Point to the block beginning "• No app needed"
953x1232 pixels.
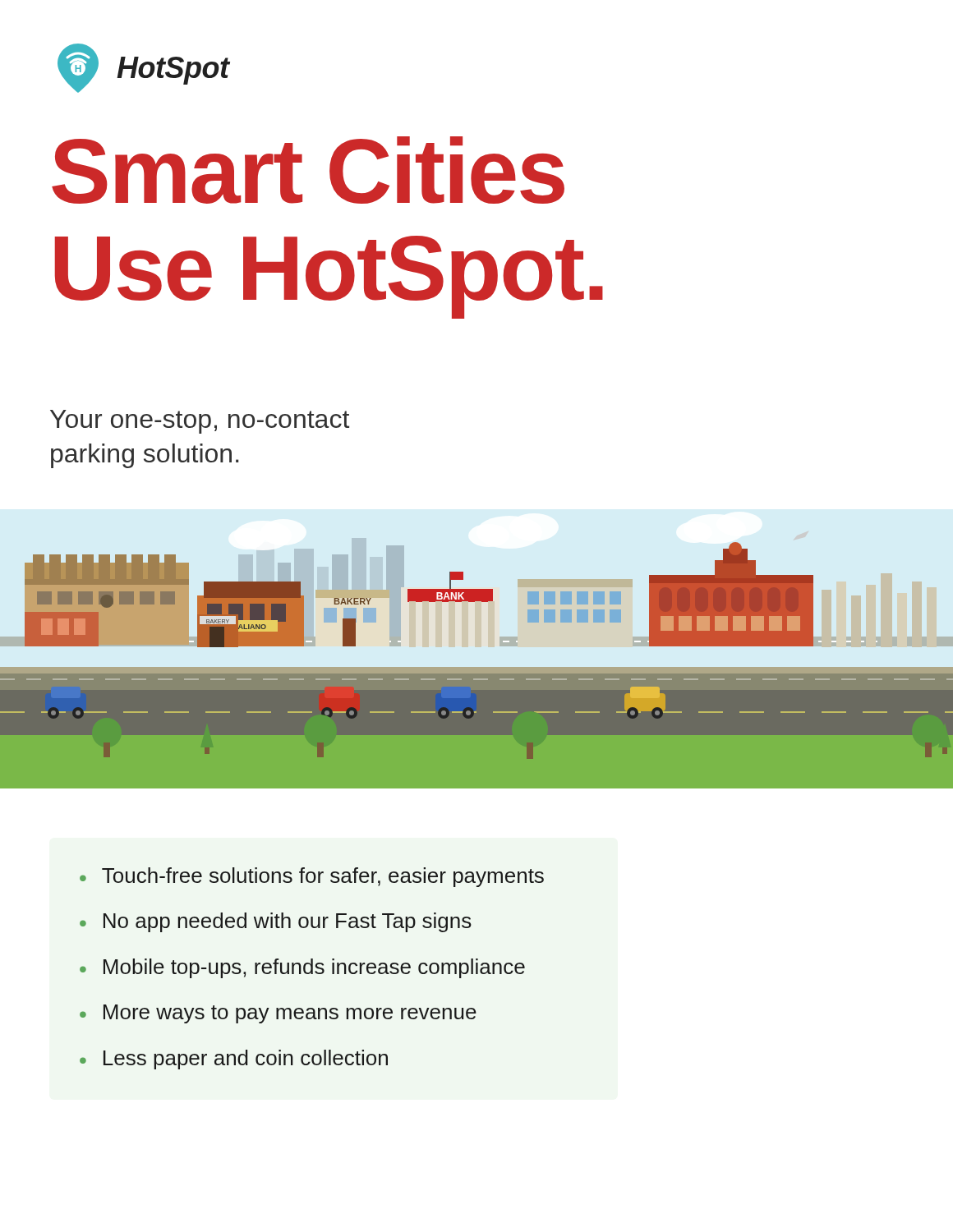click(275, 923)
